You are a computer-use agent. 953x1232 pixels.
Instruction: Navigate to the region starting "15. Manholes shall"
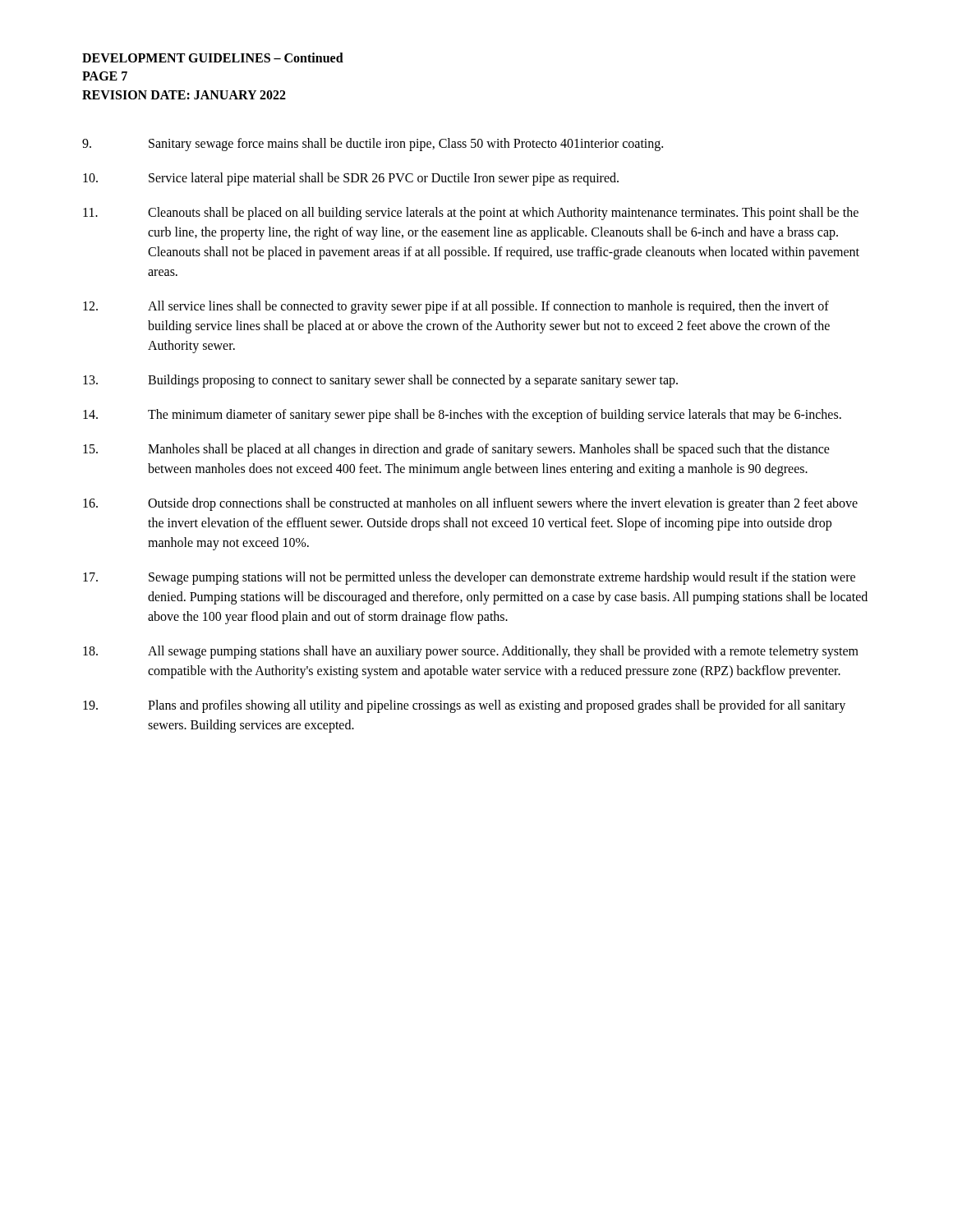(x=476, y=459)
